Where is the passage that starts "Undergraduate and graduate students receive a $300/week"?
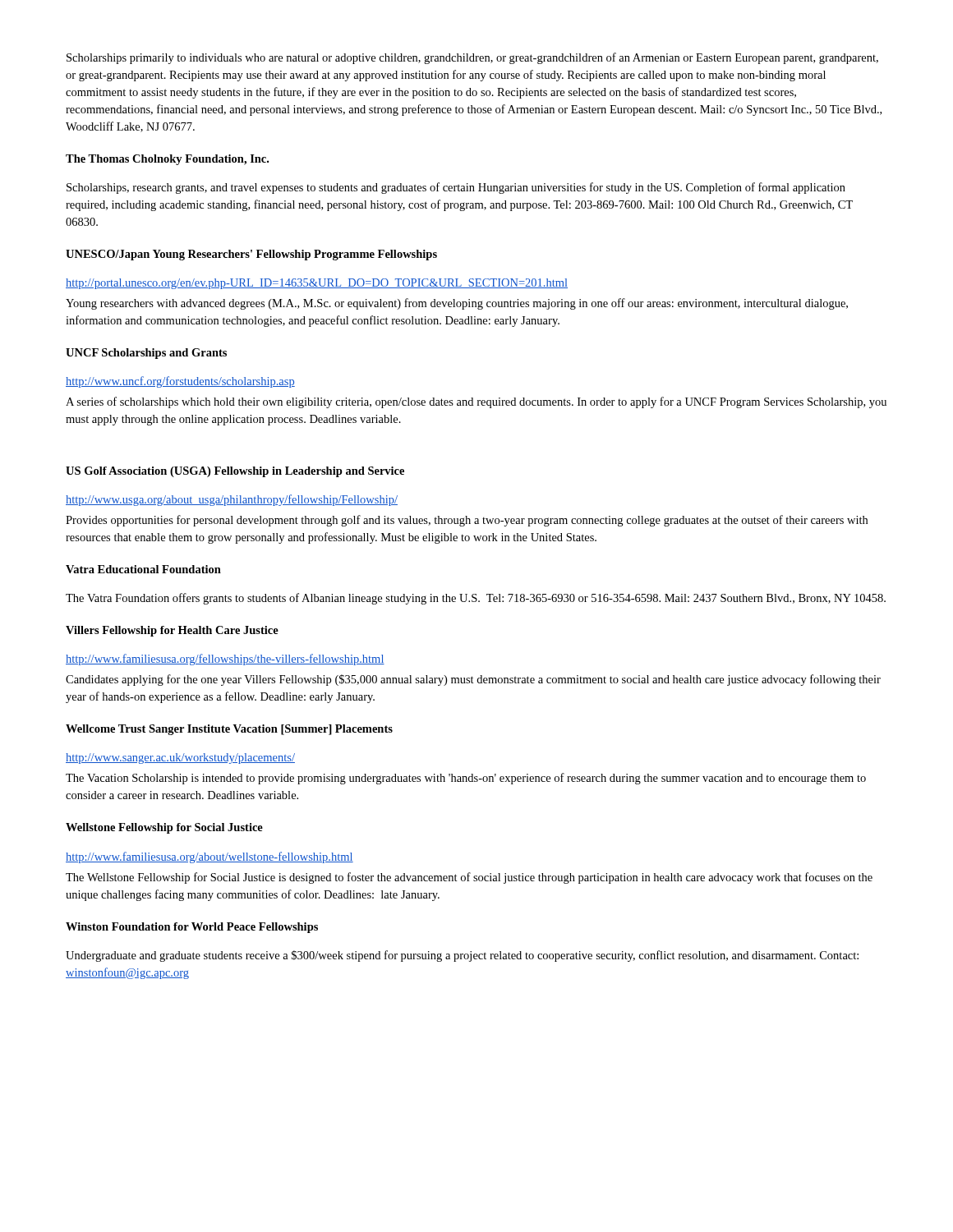This screenshot has width=953, height=1232. coord(476,964)
